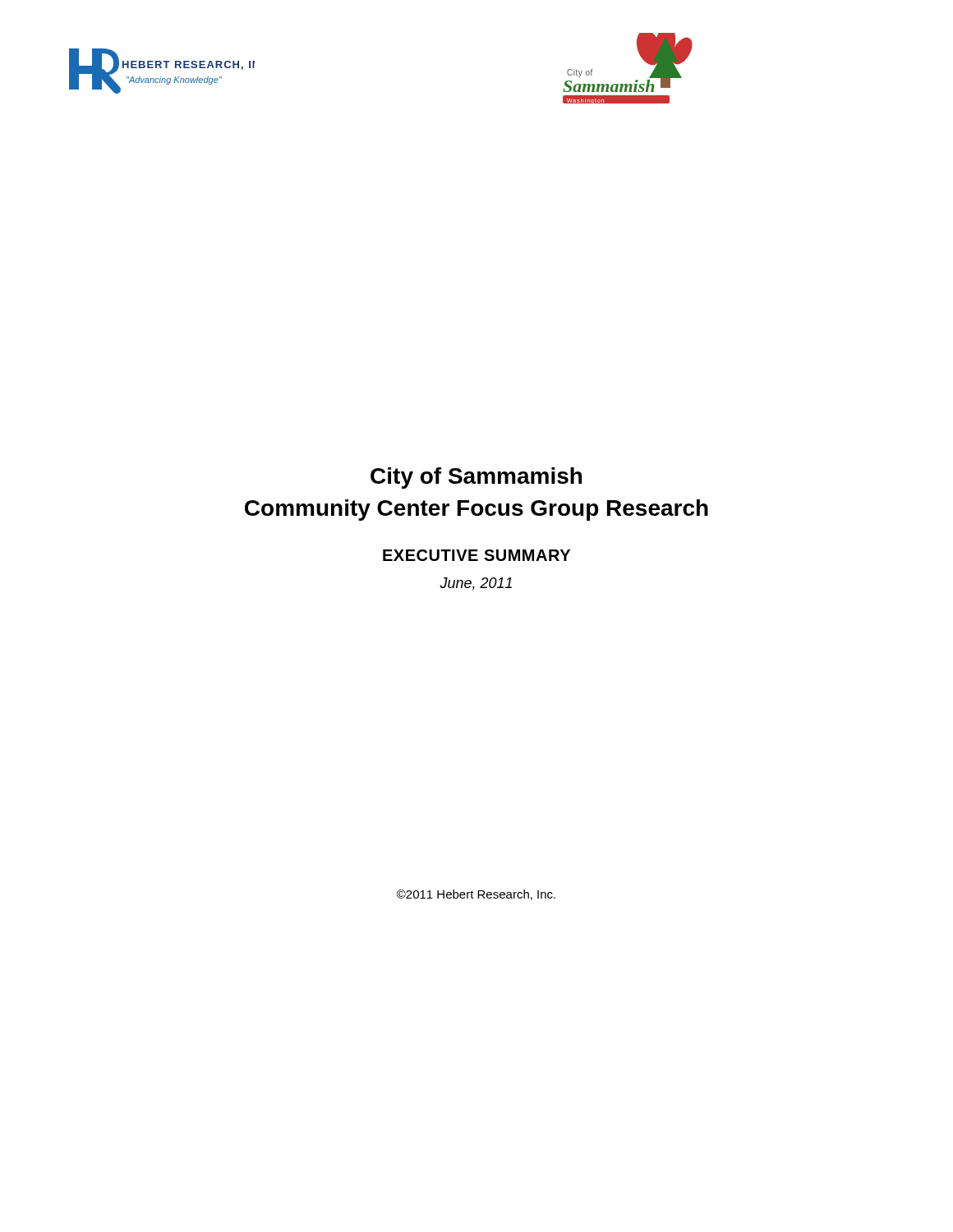Click where it says "EXECUTIVE SUMMARY"

(x=476, y=556)
